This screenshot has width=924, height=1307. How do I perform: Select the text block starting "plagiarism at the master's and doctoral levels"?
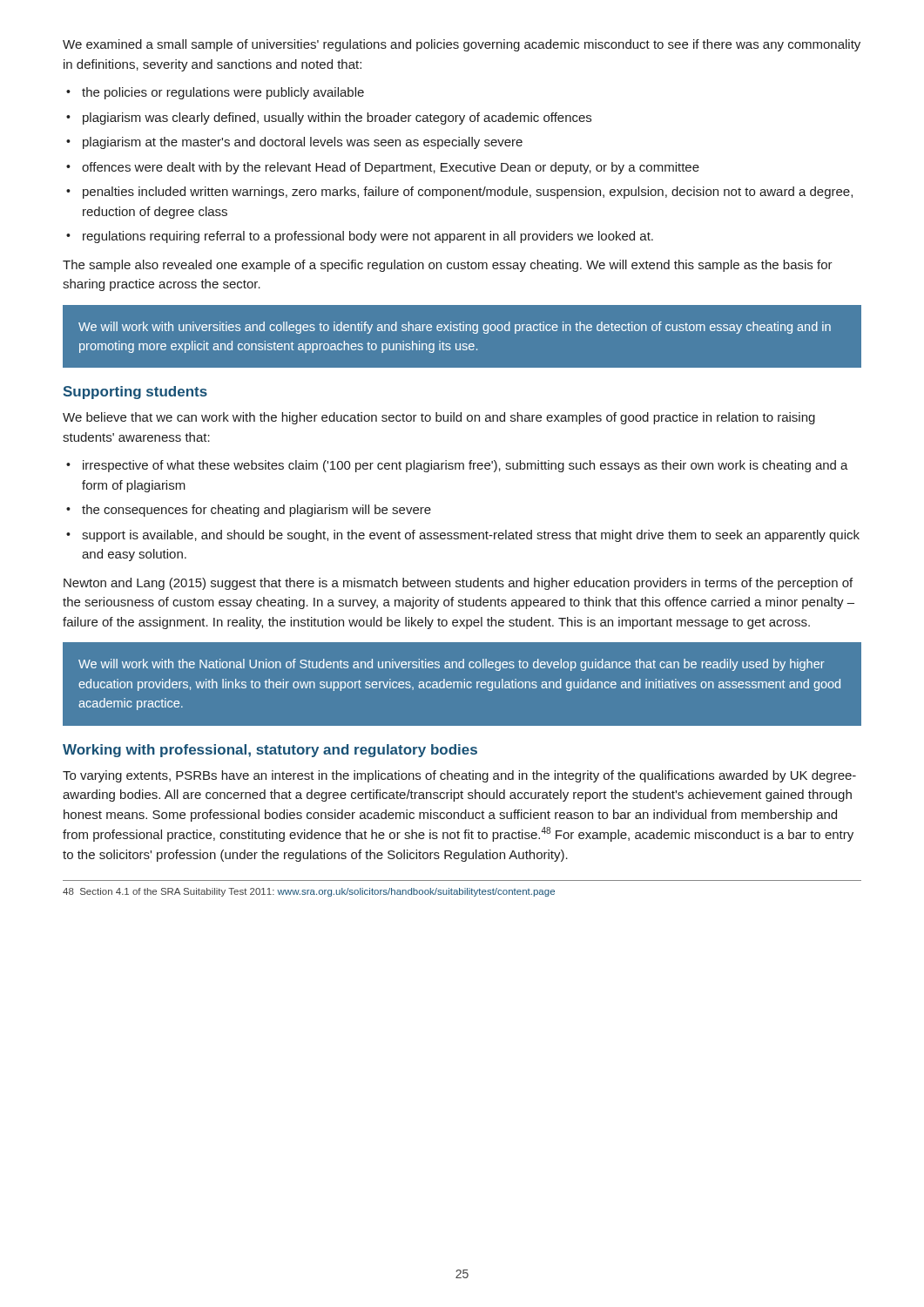(x=462, y=142)
